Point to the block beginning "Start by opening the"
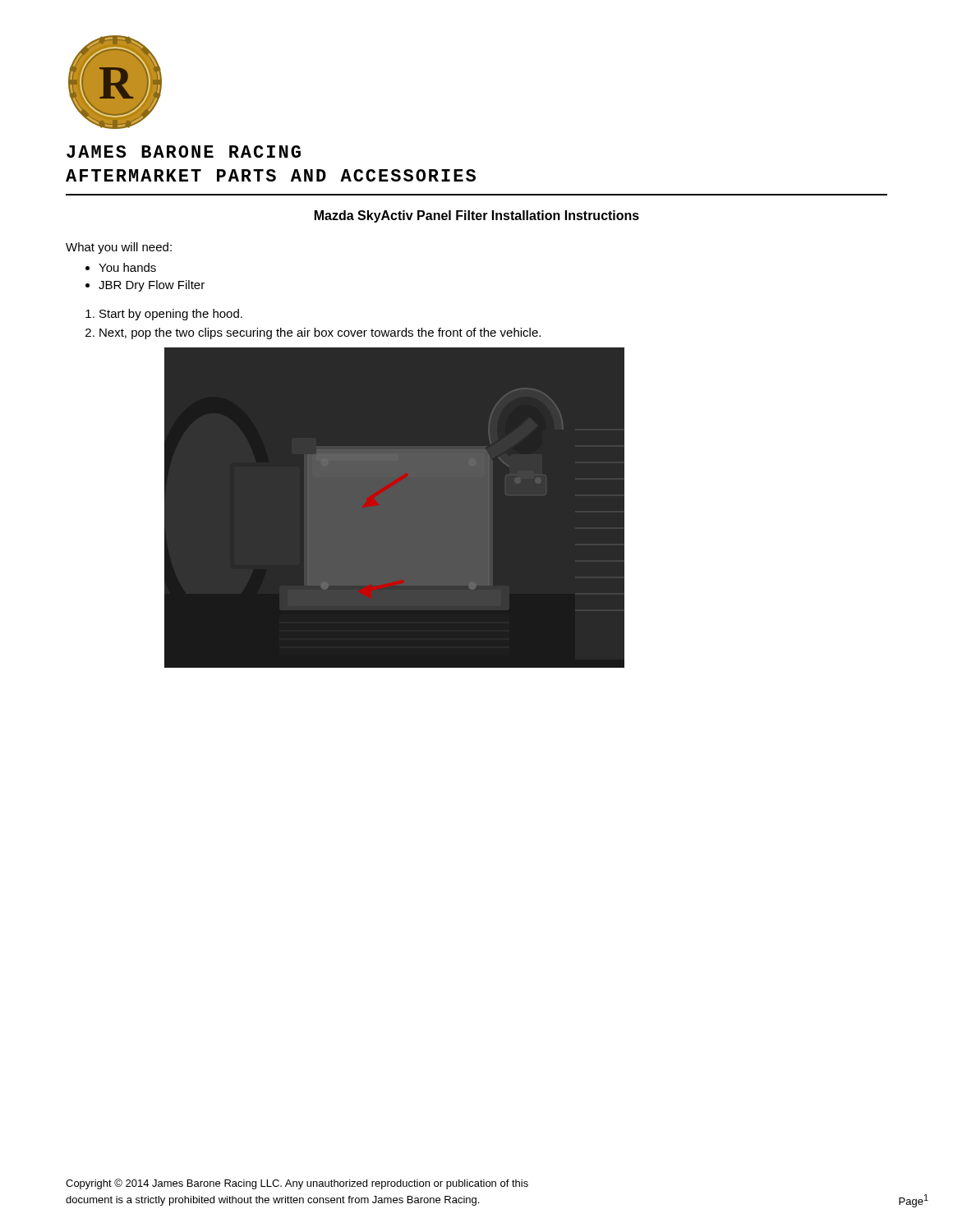Viewport: 953px width, 1232px height. click(x=171, y=313)
